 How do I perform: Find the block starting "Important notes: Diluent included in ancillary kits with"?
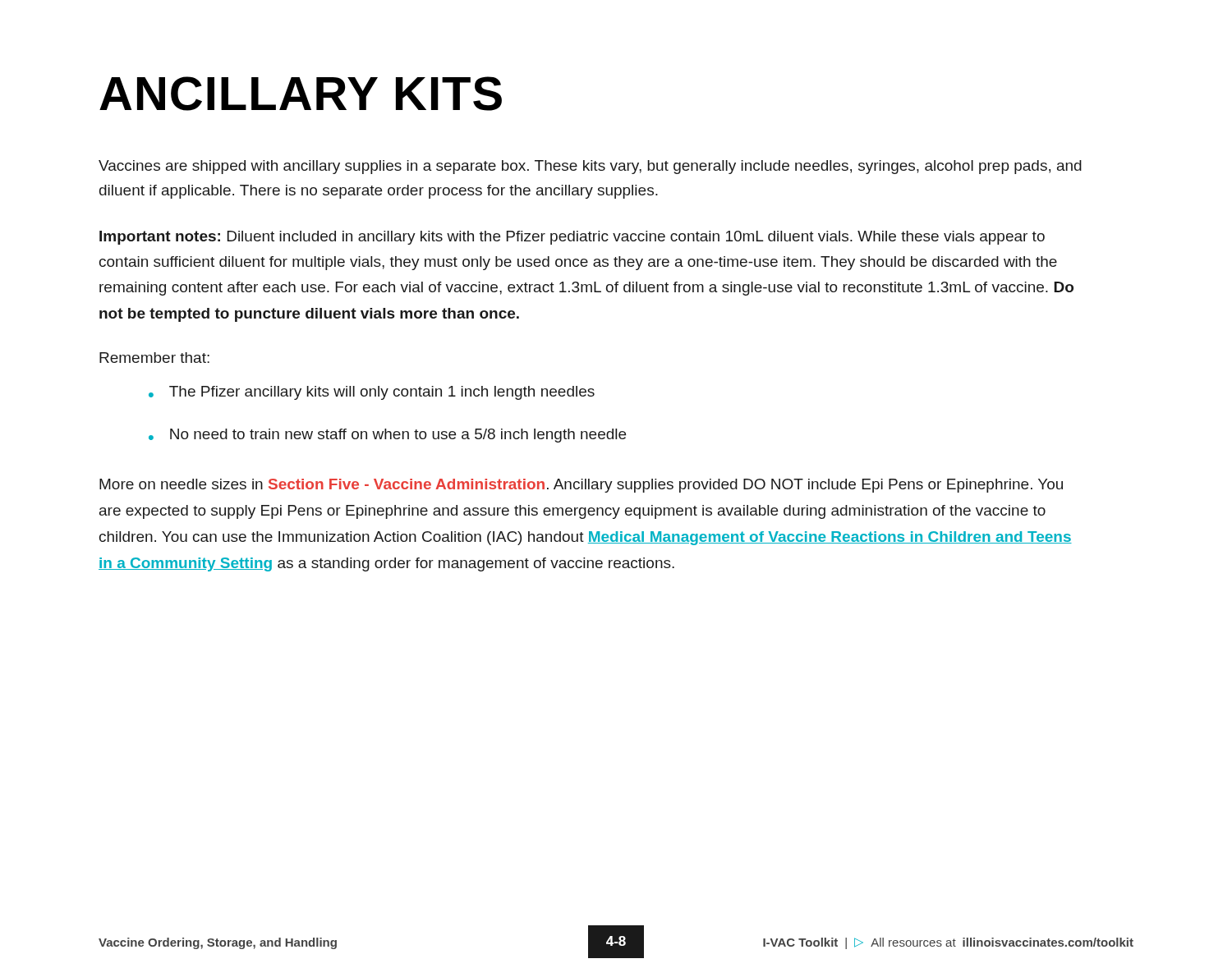click(x=586, y=274)
